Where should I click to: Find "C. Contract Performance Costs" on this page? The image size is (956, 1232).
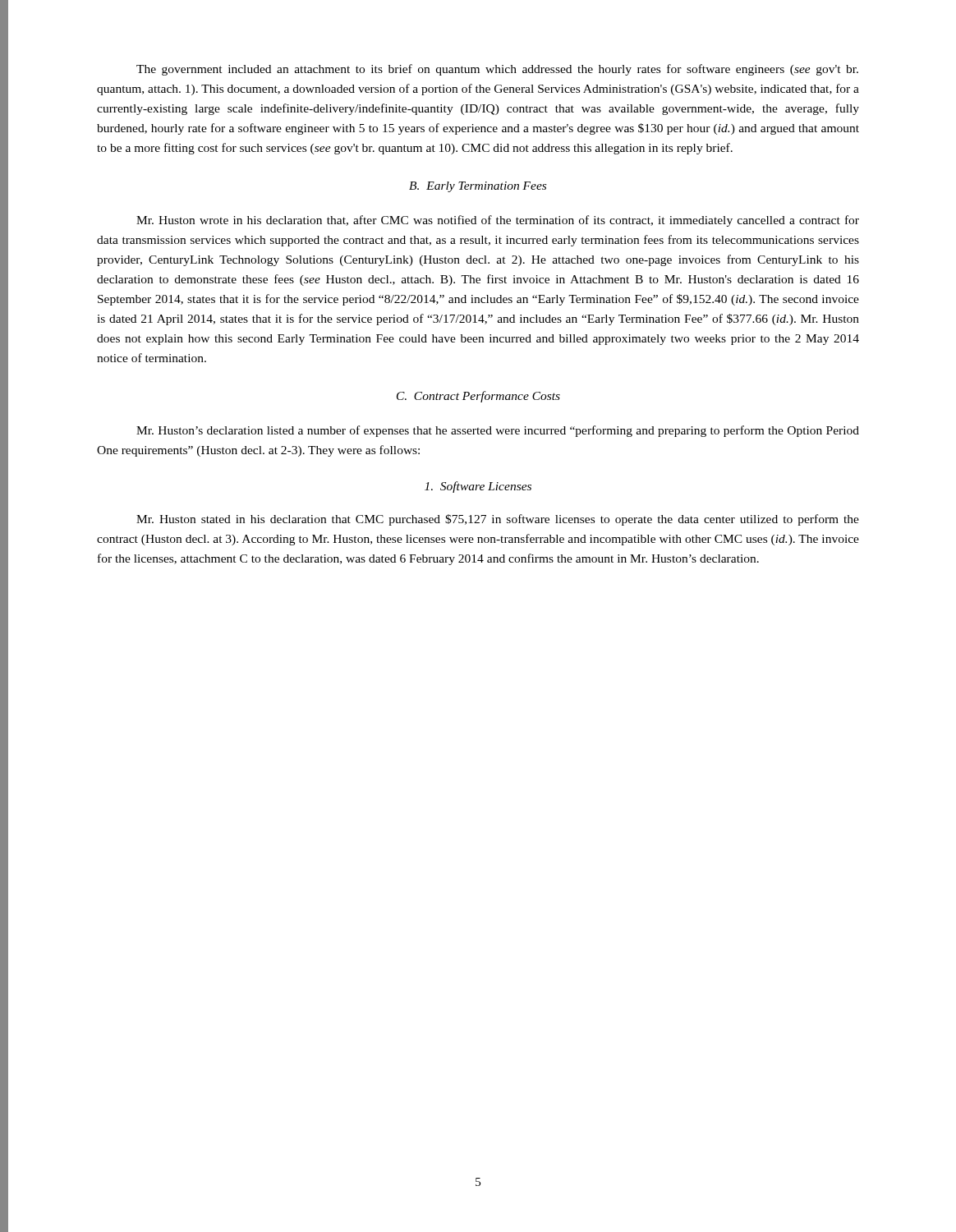click(478, 396)
